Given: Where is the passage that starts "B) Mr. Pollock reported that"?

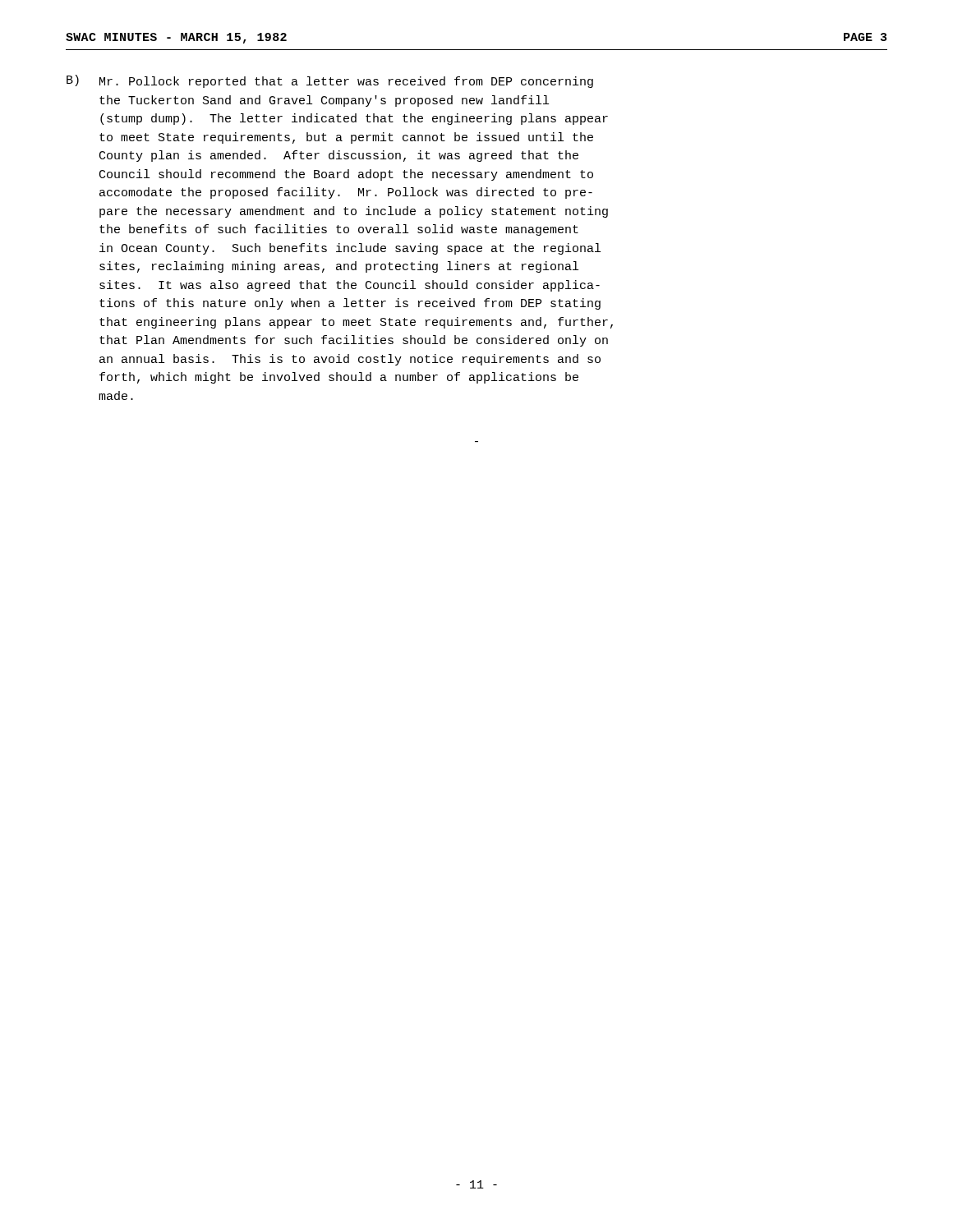Looking at the screenshot, I should coord(341,240).
